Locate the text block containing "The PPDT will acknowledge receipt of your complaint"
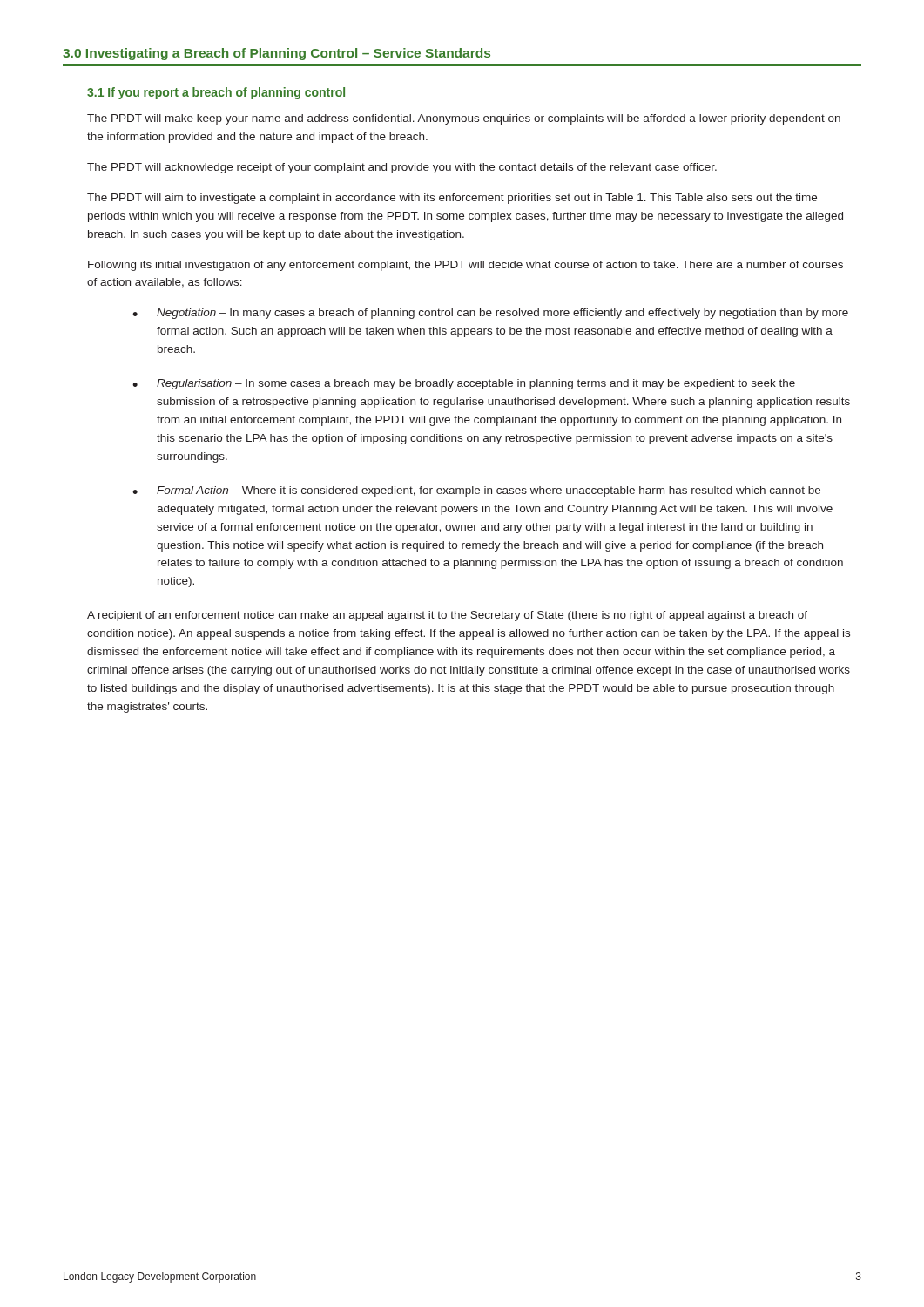The height and width of the screenshot is (1307, 924). click(x=402, y=167)
